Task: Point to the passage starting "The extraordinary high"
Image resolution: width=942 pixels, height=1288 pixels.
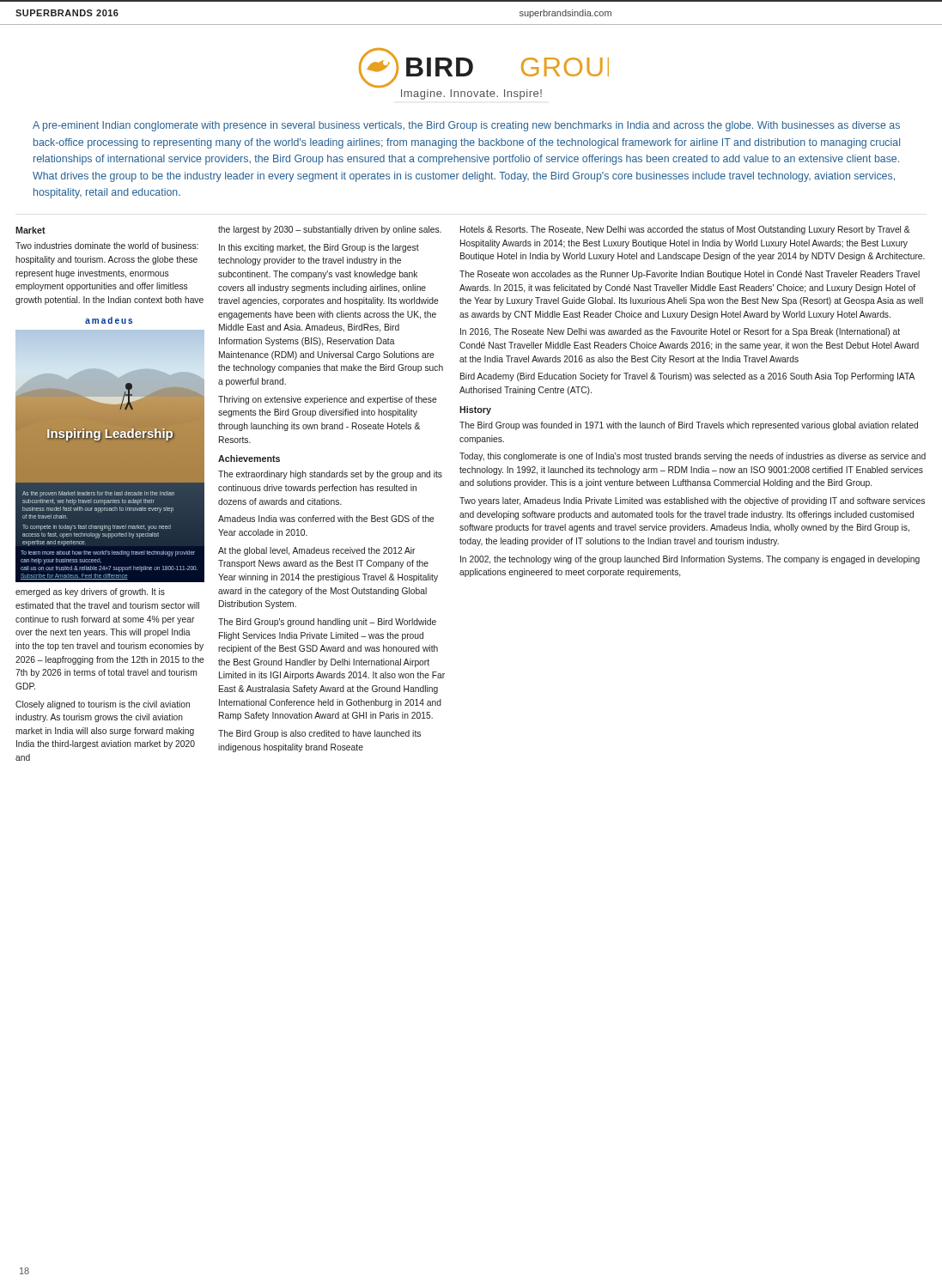Action: (x=332, y=611)
